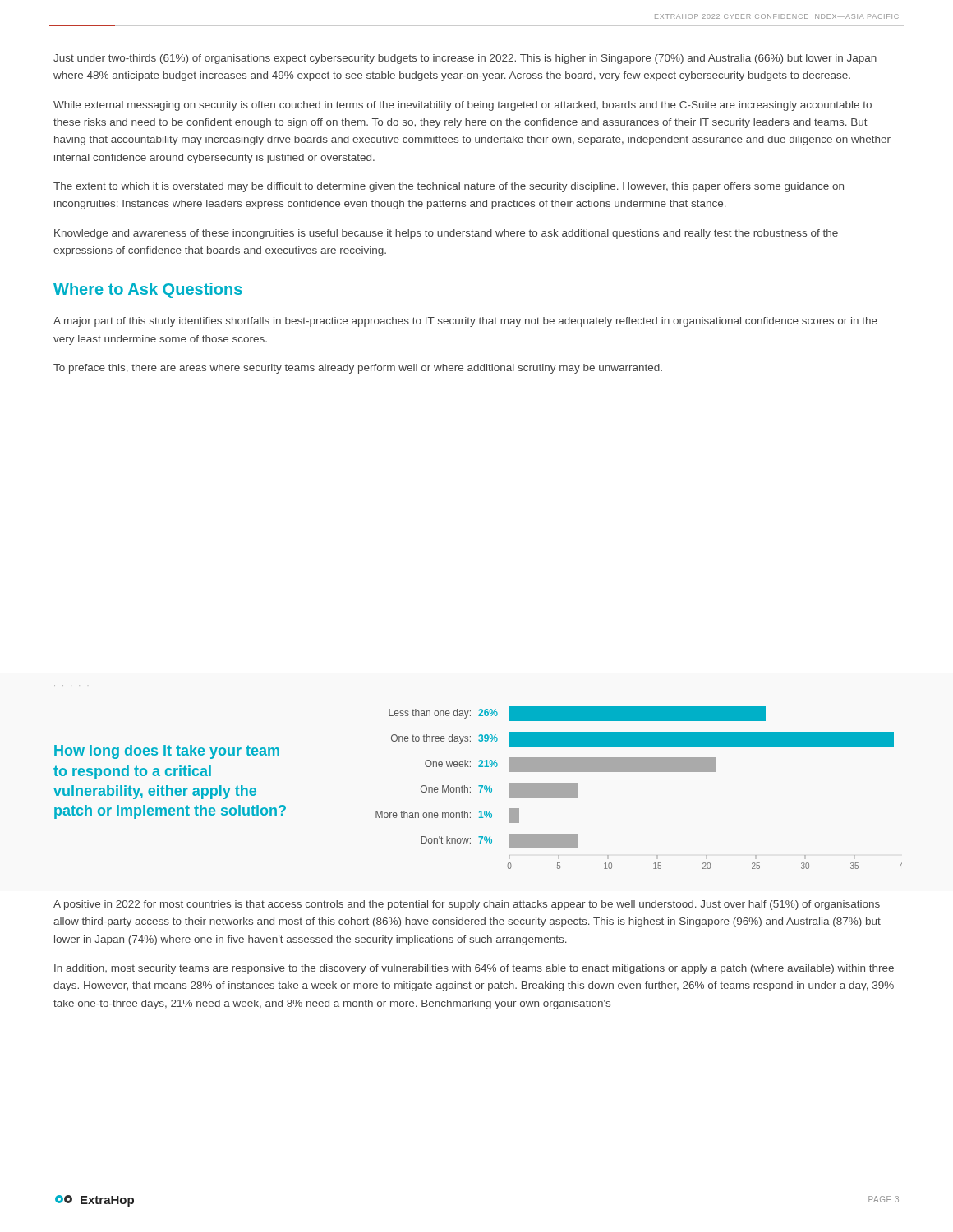Point to the text block starting "A positive in 2022 for most countries is"
The image size is (953, 1232).
click(467, 921)
